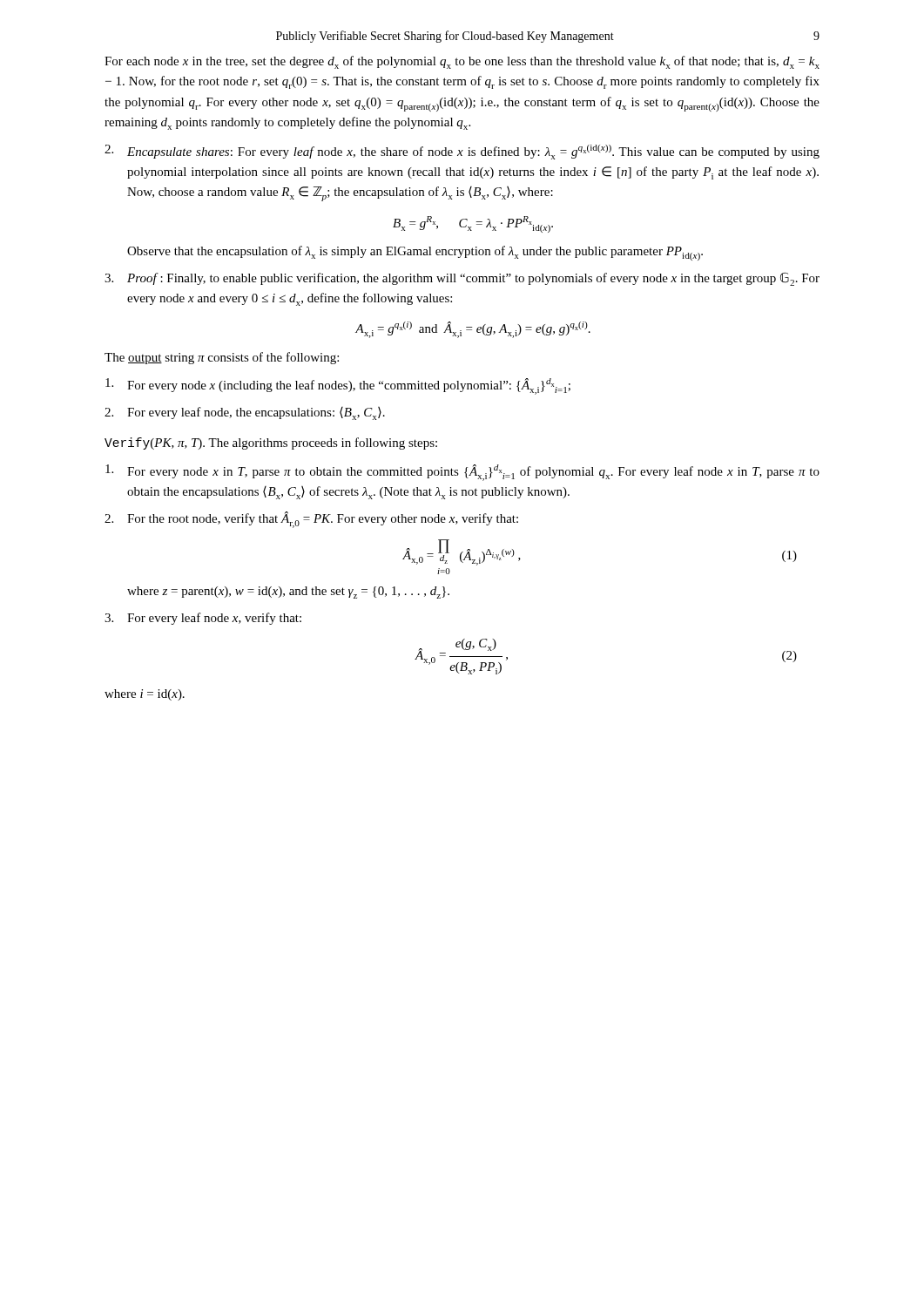Locate the list item that says "2. For the root"
924x1307 pixels.
[x=462, y=520]
